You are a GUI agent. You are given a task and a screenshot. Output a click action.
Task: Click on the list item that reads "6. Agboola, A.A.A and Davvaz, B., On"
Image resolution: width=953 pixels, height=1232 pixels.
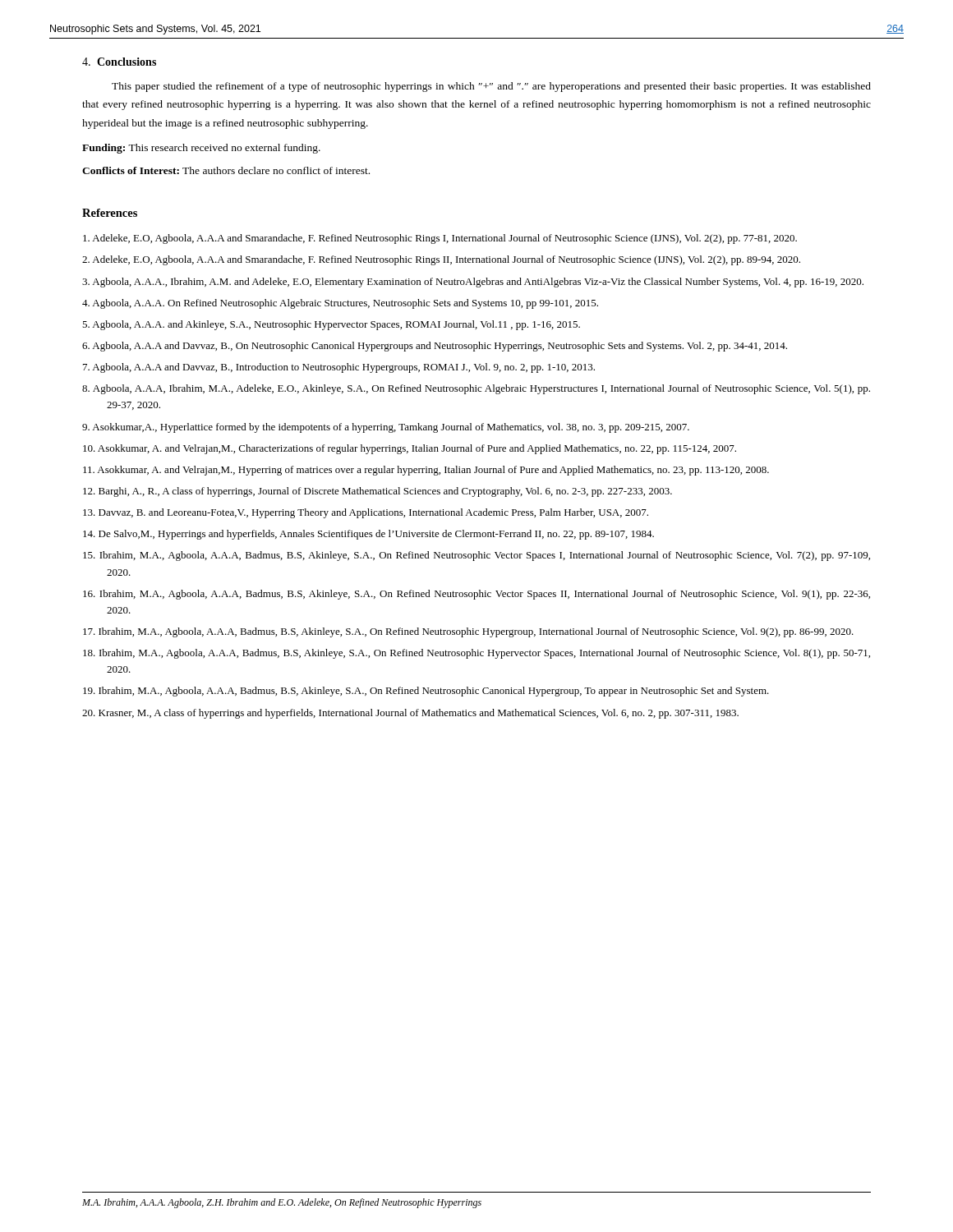pos(435,345)
